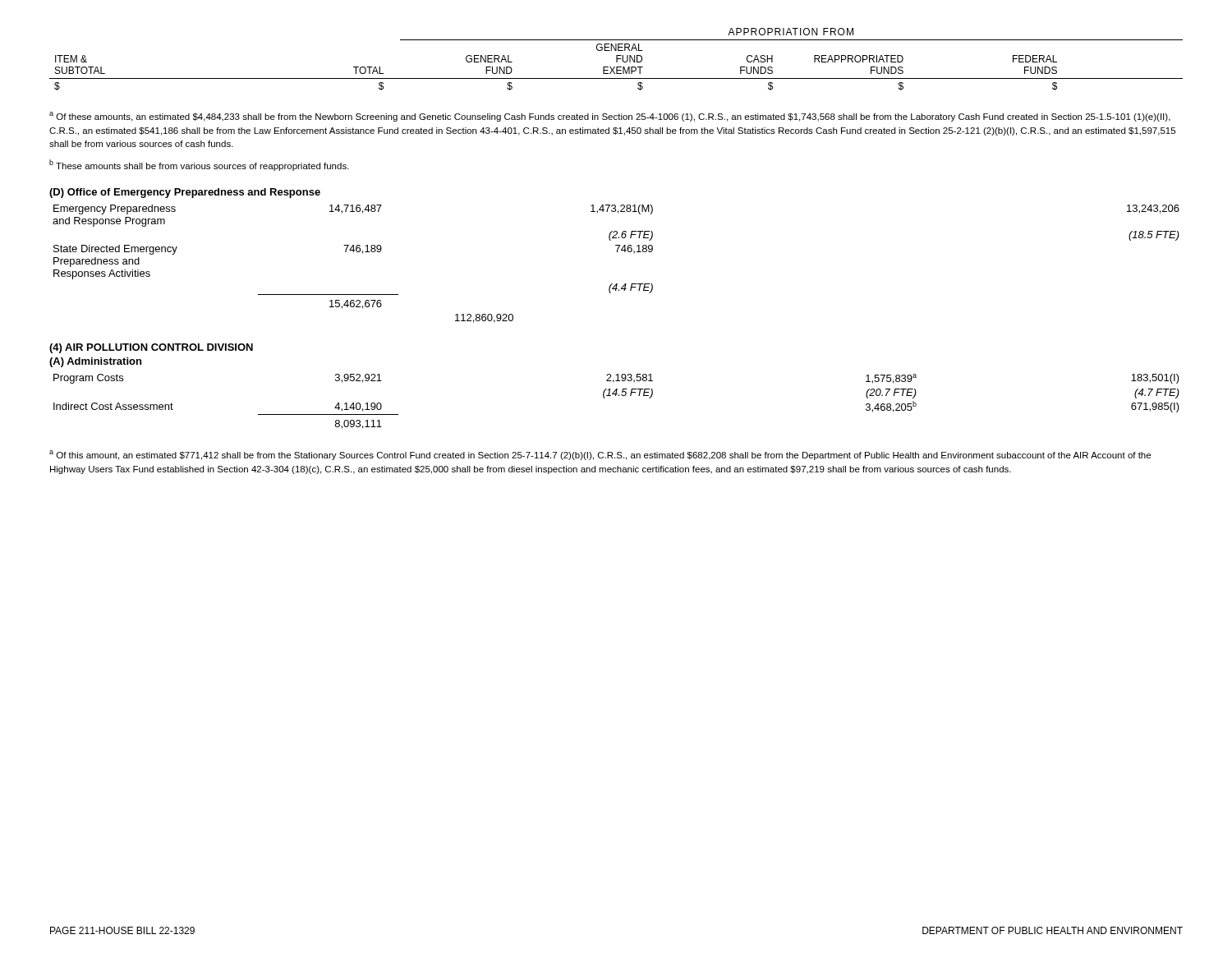This screenshot has height=953, width=1232.
Task: Find the table that mentions "CASH FUNDS"
Action: click(x=616, y=59)
